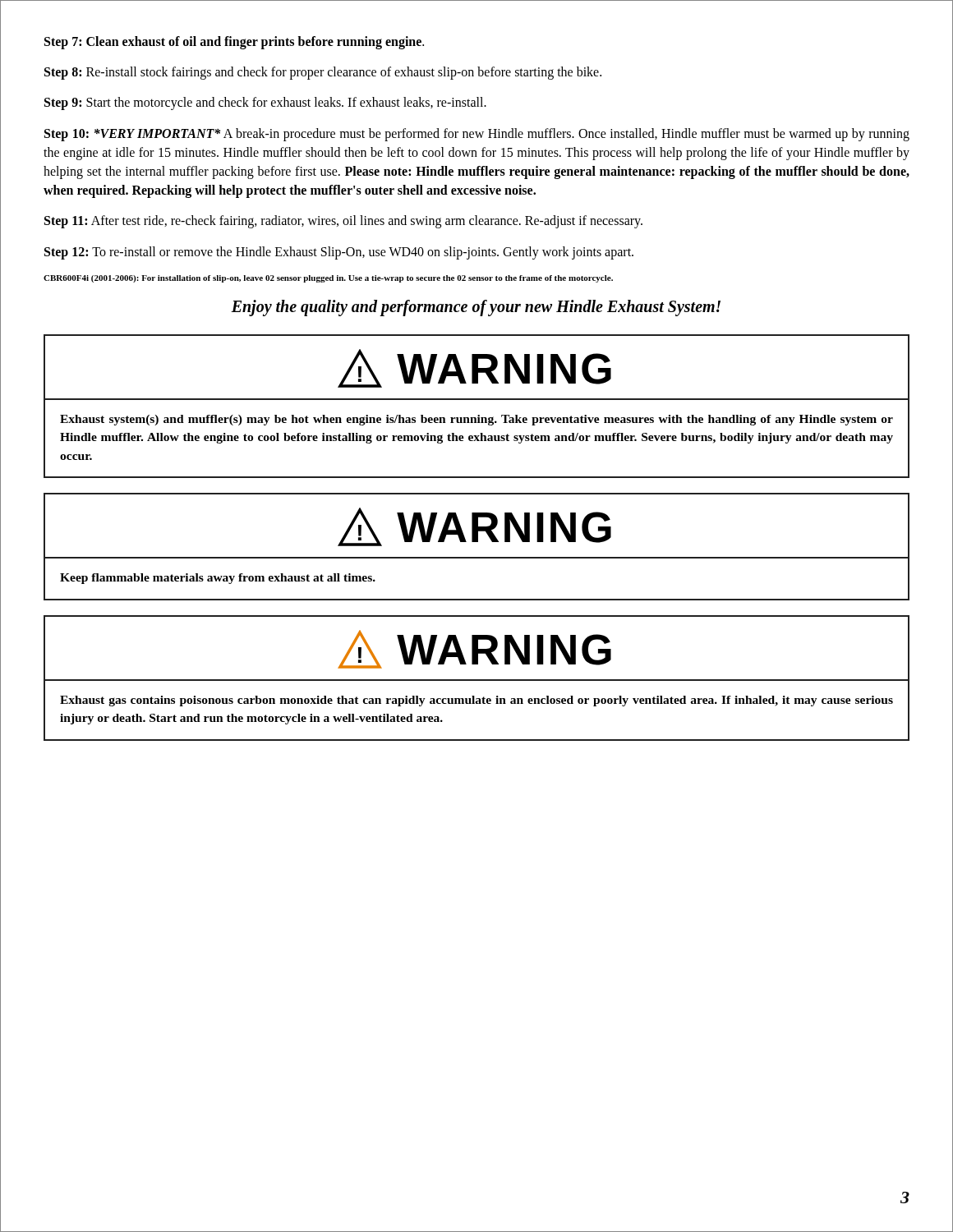This screenshot has width=953, height=1232.
Task: Select the list item that reads "Step 11: After test ride, re-check"
Action: pos(476,221)
